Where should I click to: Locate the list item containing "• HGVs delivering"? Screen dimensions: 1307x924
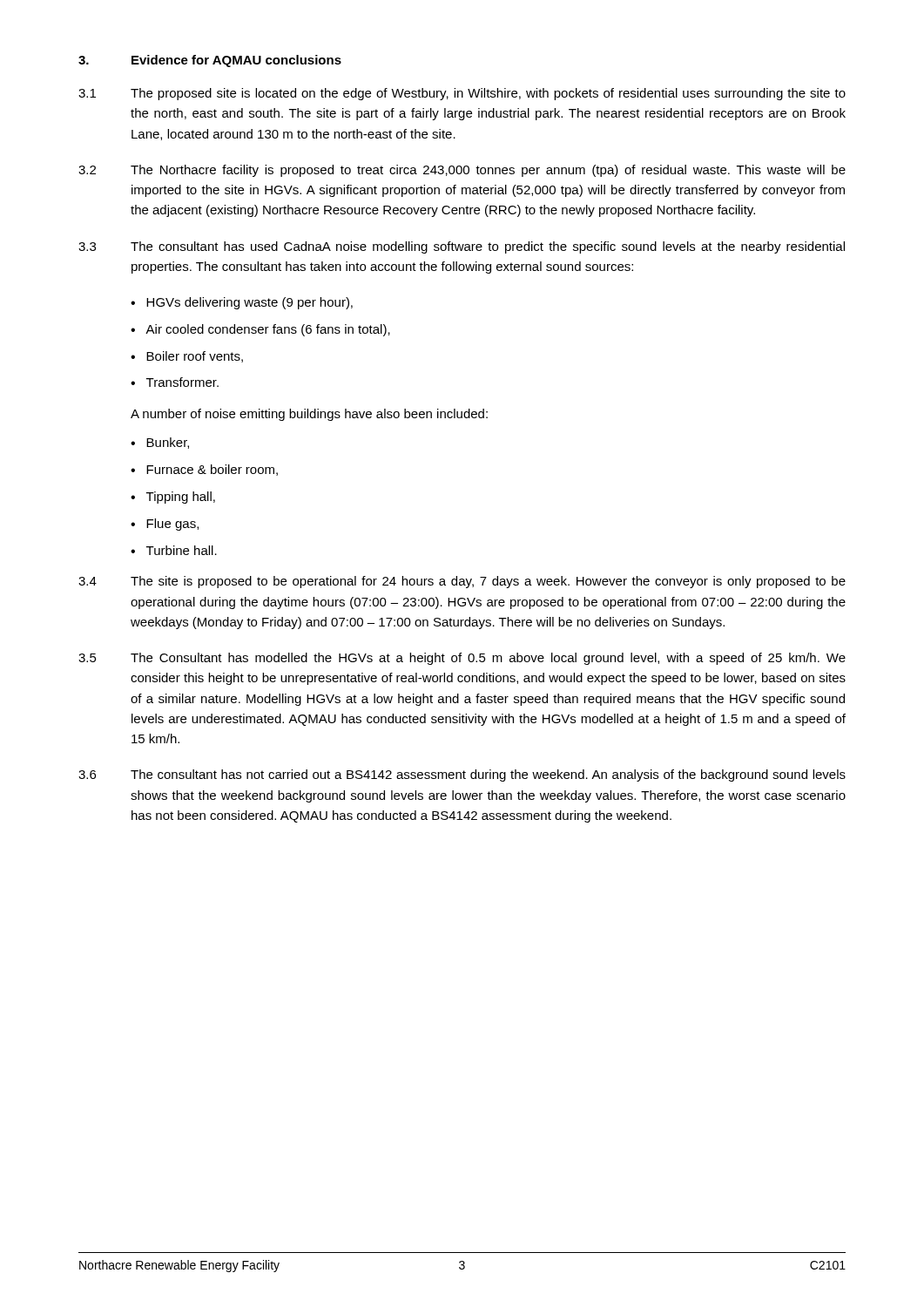point(242,303)
